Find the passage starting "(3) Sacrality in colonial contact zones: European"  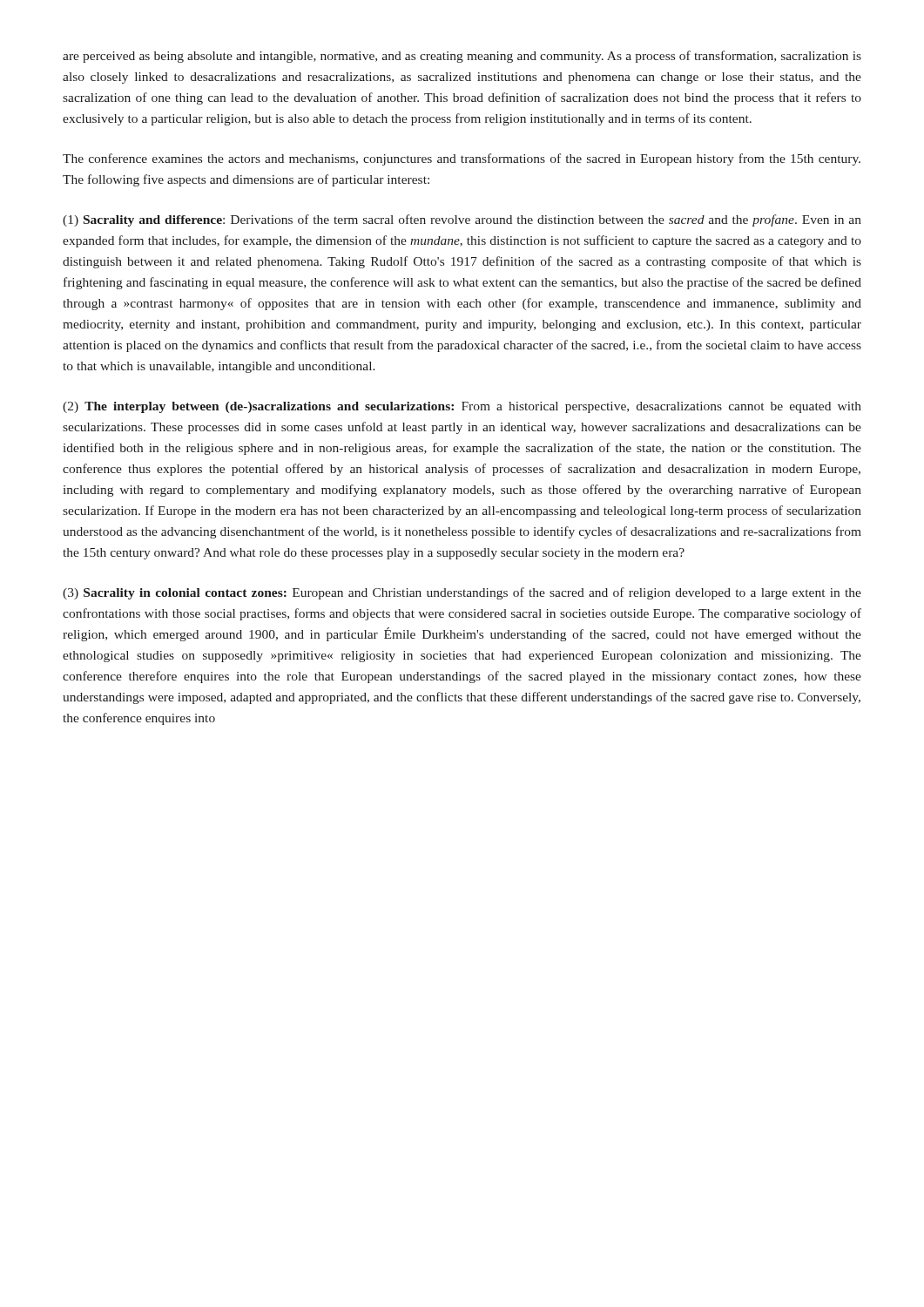point(462,655)
